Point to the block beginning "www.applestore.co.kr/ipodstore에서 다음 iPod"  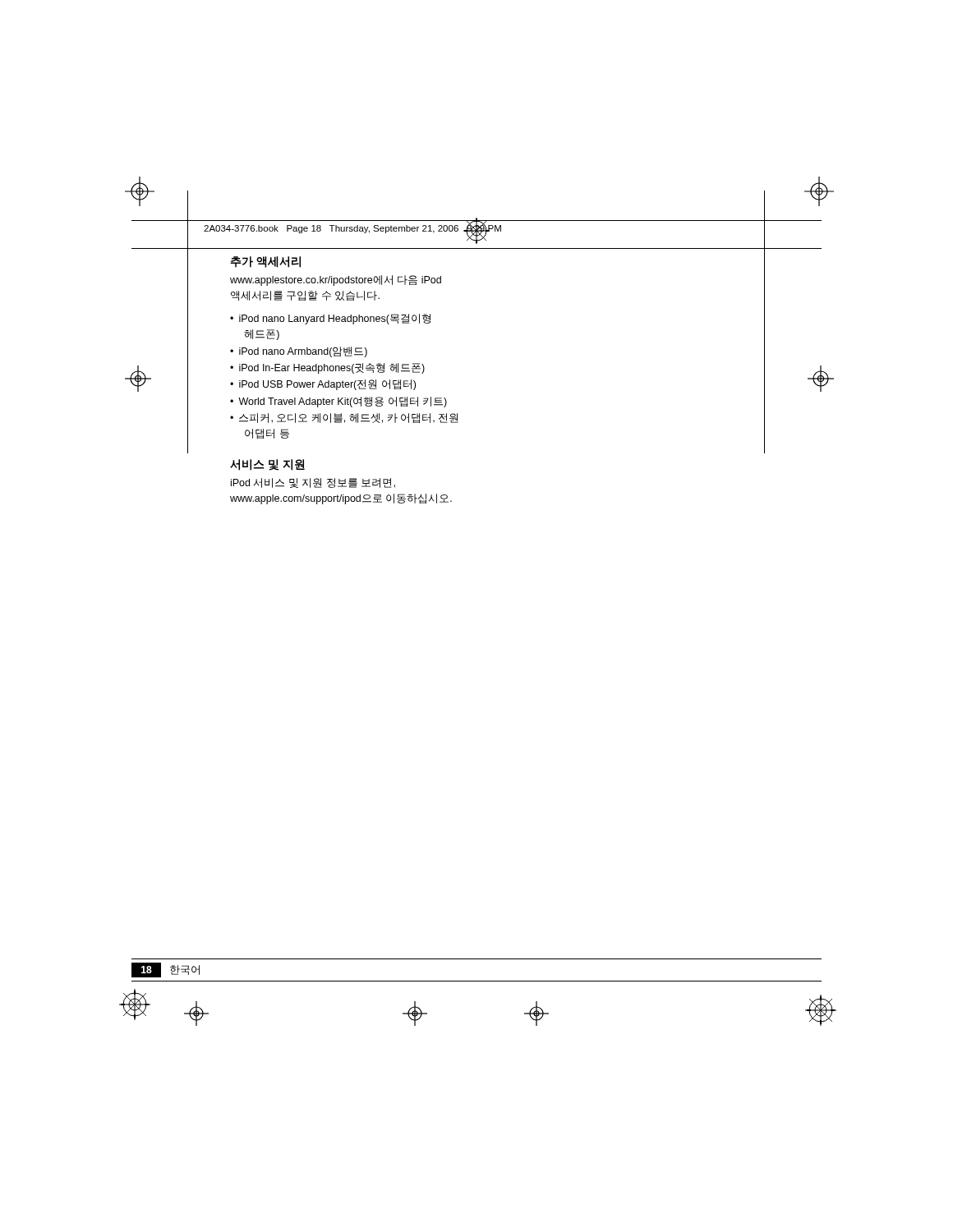tap(336, 288)
